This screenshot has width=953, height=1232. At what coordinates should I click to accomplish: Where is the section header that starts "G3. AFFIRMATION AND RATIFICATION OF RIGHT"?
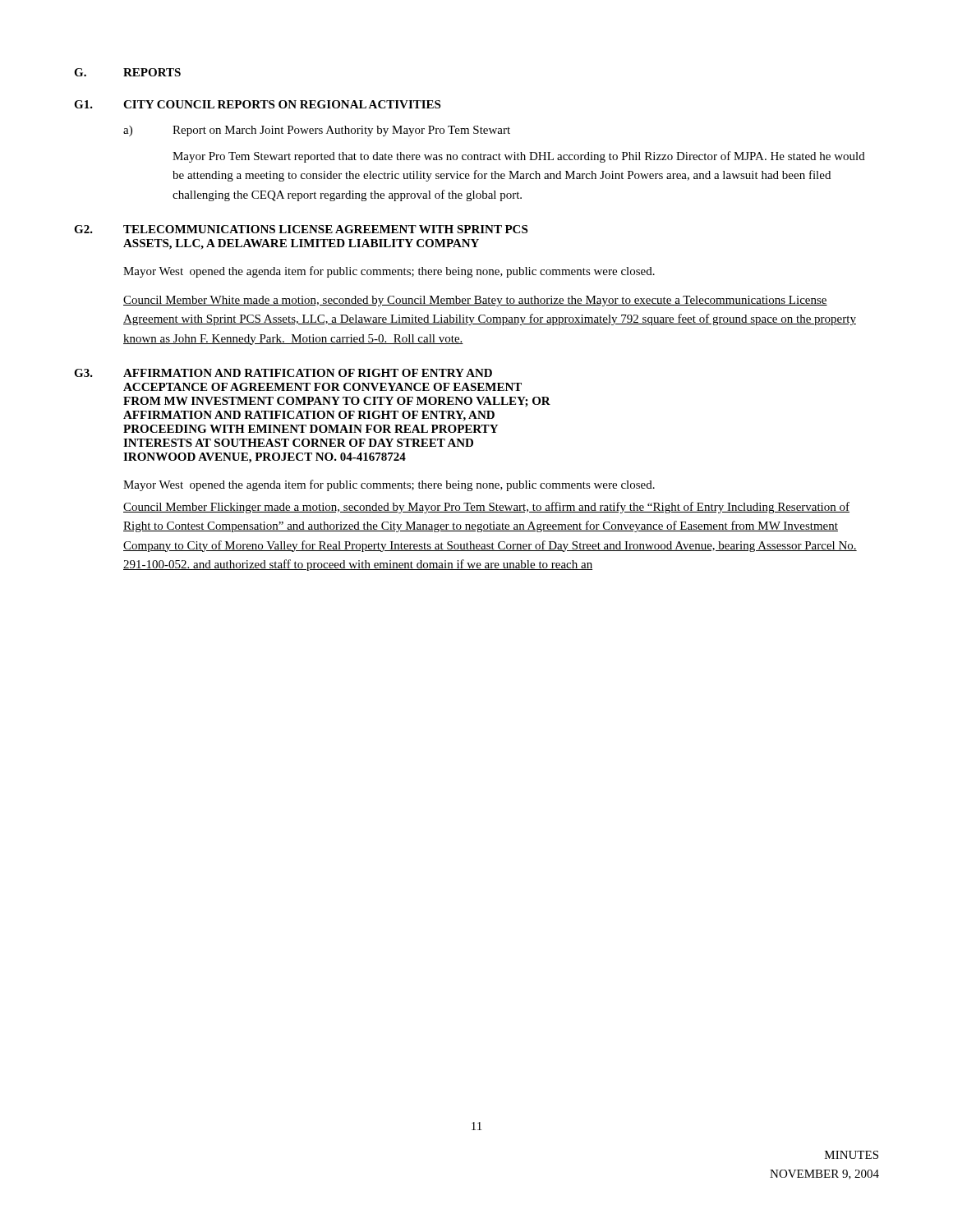point(312,415)
